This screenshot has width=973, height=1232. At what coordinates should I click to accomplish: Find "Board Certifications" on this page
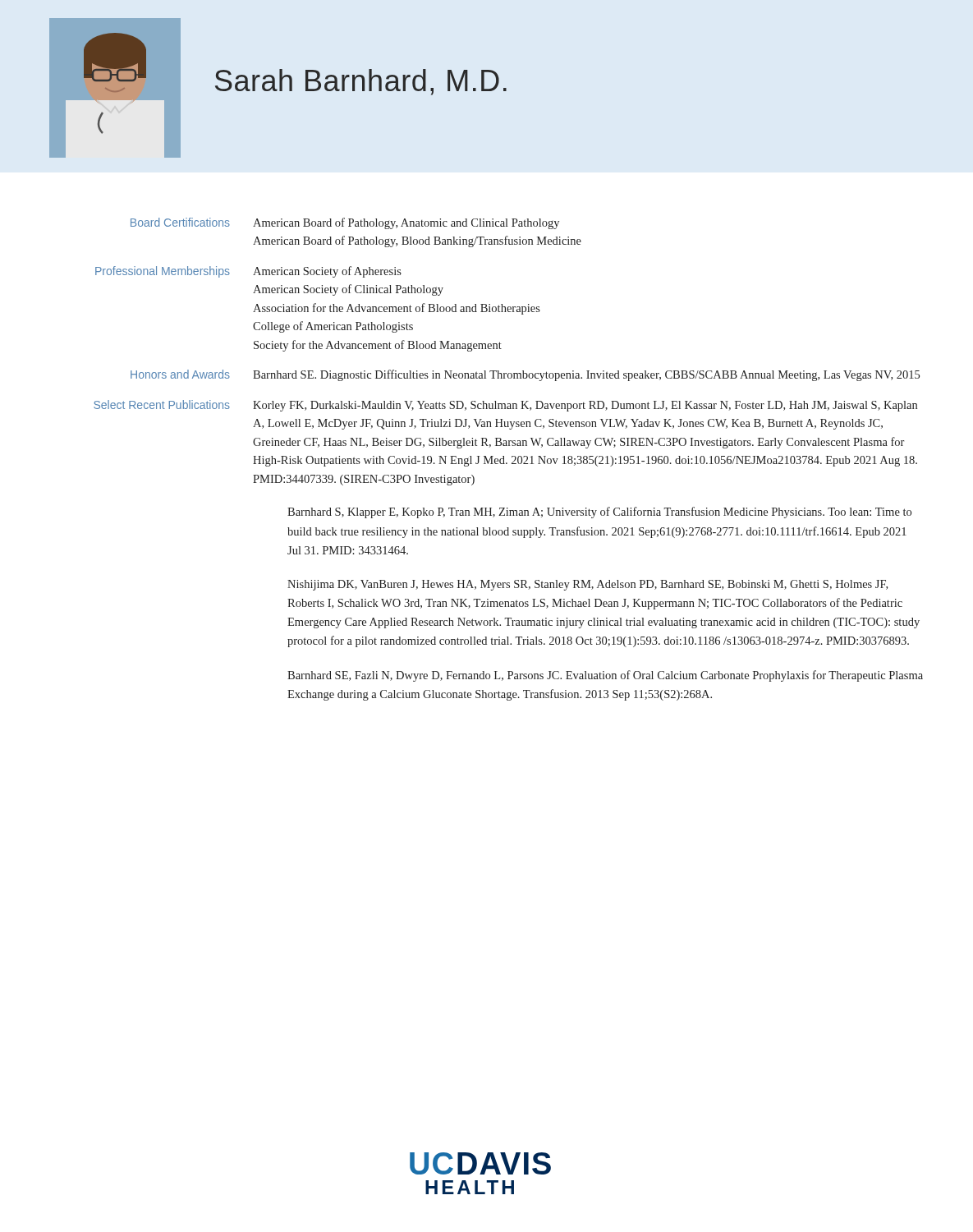[x=180, y=223]
